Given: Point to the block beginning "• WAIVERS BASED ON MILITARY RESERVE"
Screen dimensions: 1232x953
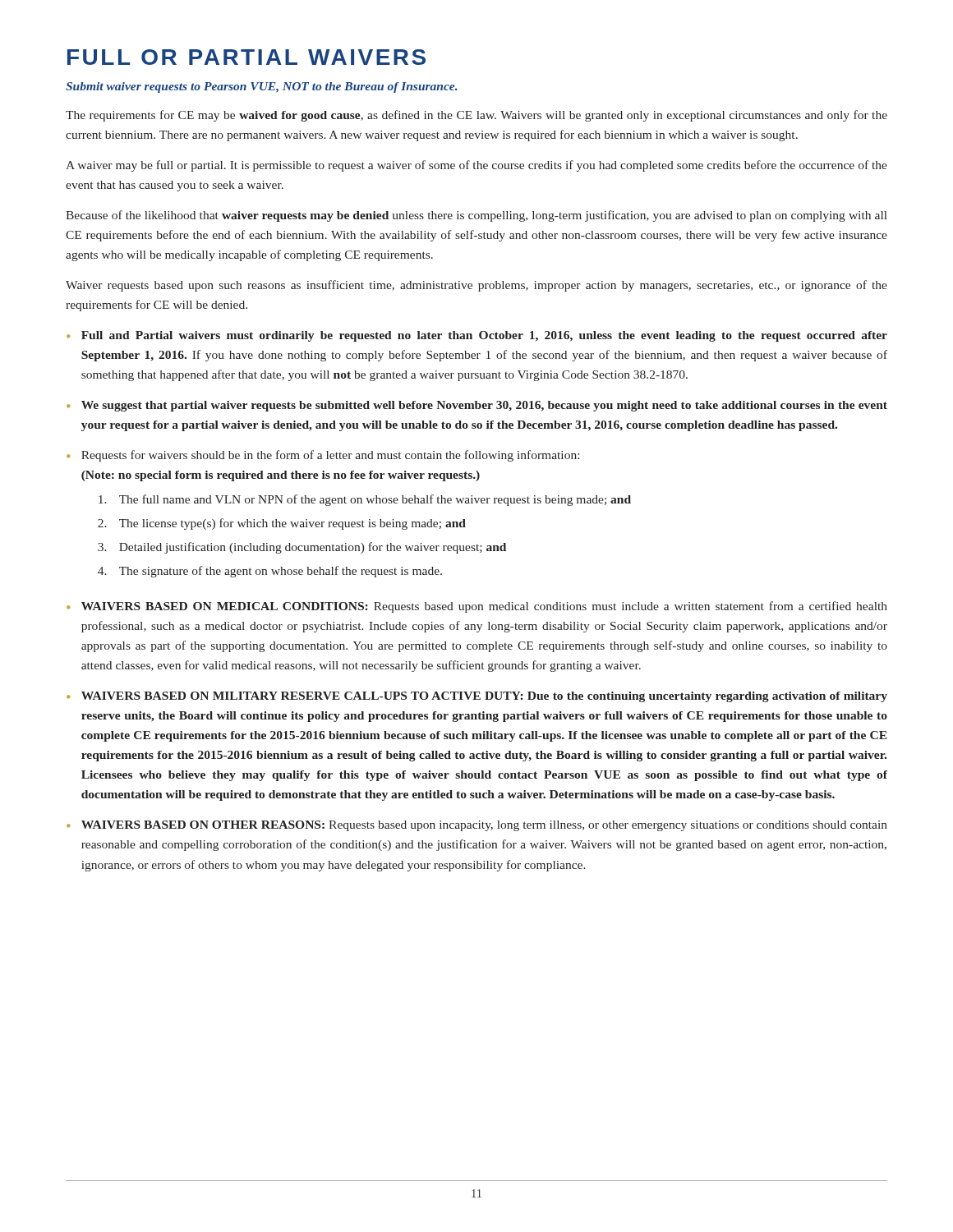Looking at the screenshot, I should 476,745.
